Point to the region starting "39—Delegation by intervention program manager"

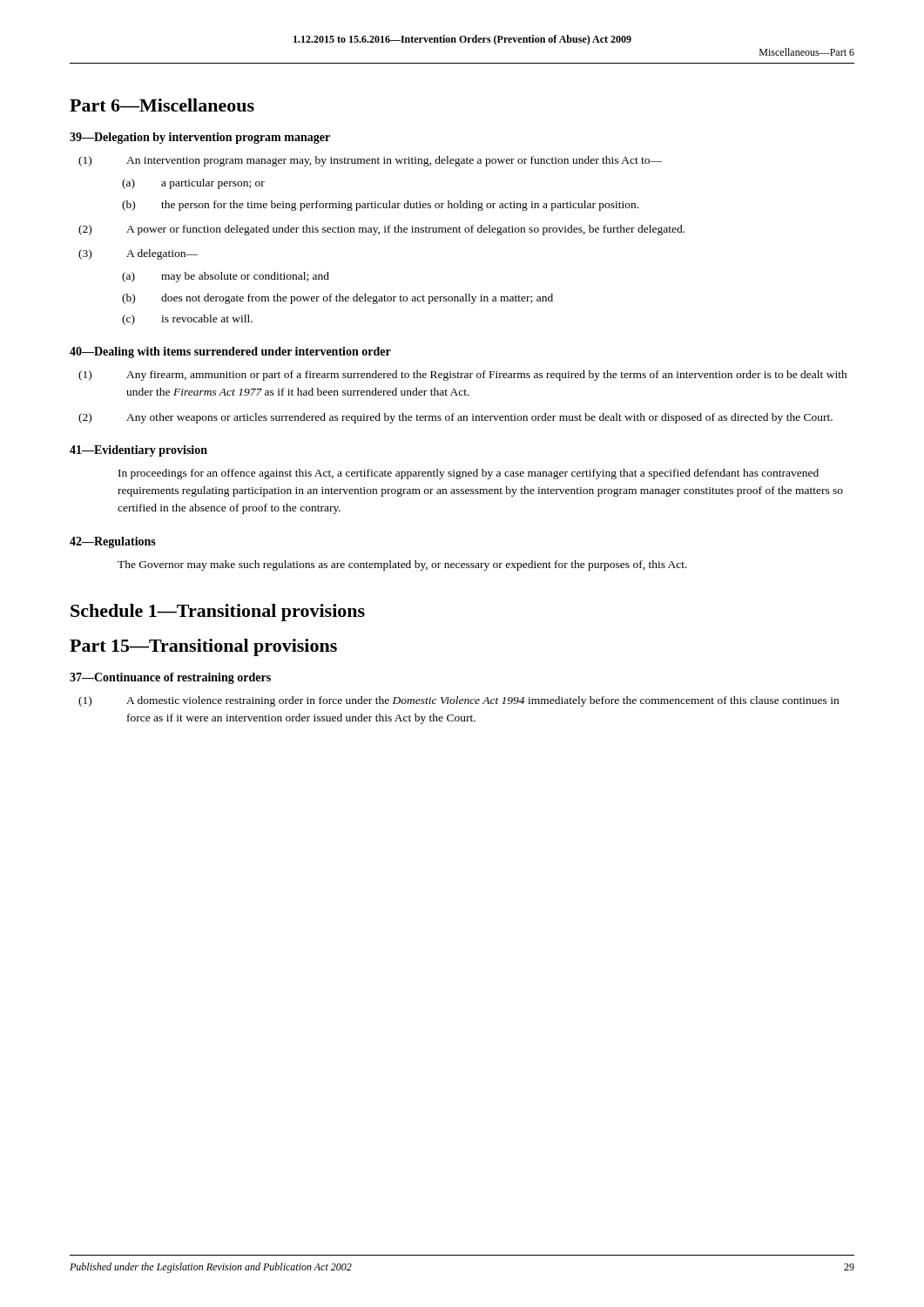click(x=200, y=137)
